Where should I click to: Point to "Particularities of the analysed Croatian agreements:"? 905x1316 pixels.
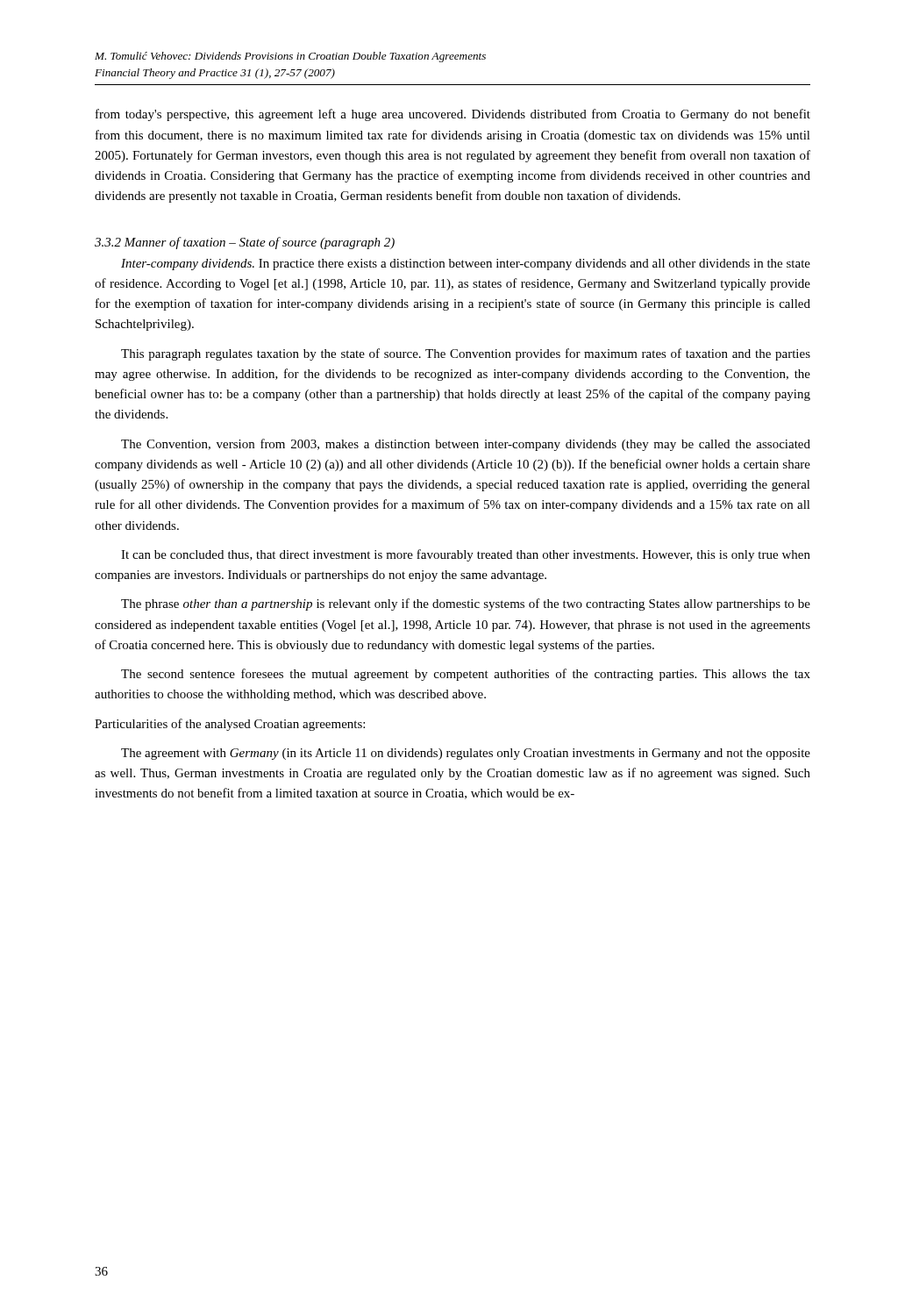click(x=230, y=723)
